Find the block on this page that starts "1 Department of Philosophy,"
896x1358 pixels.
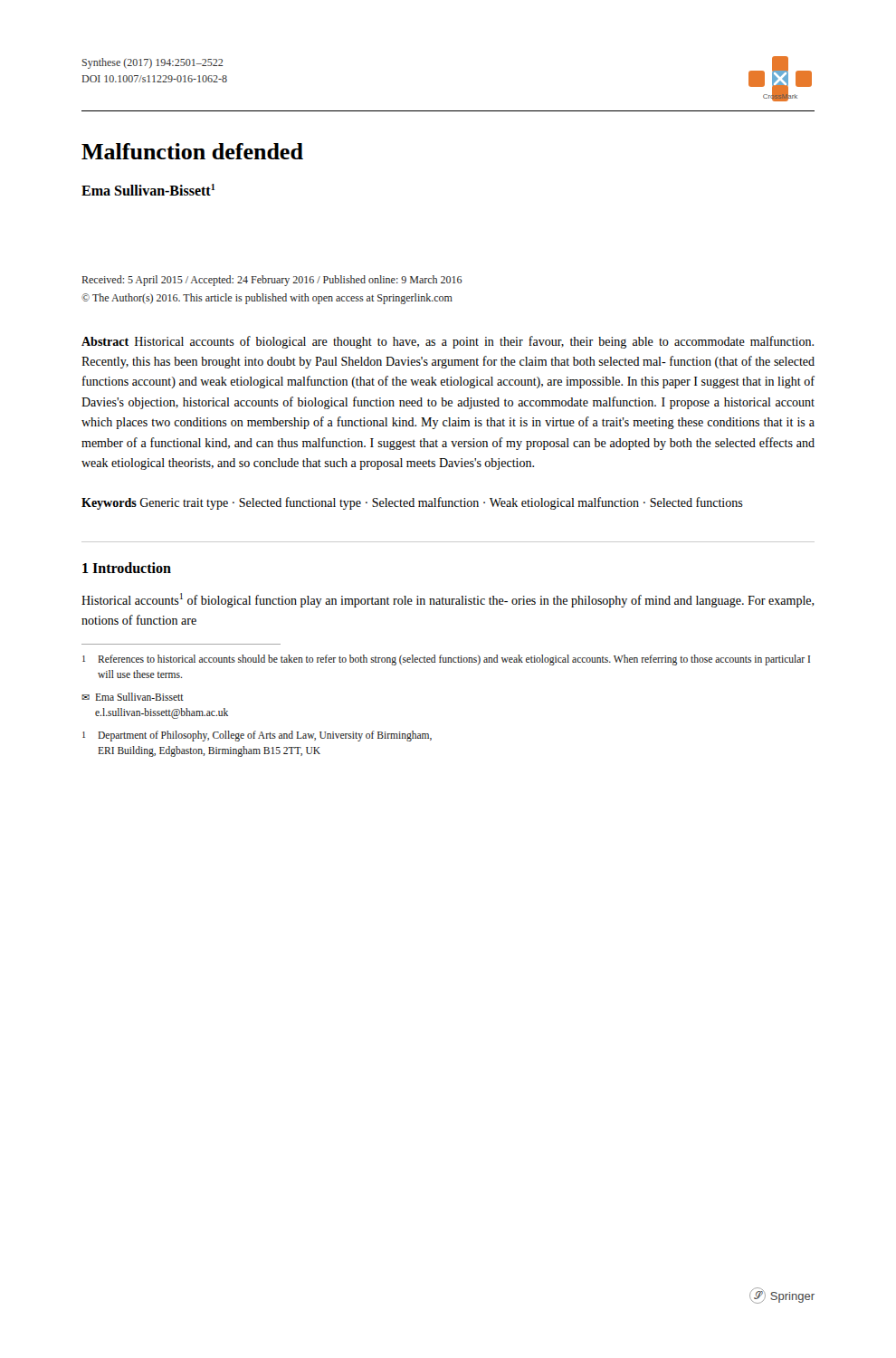[257, 736]
